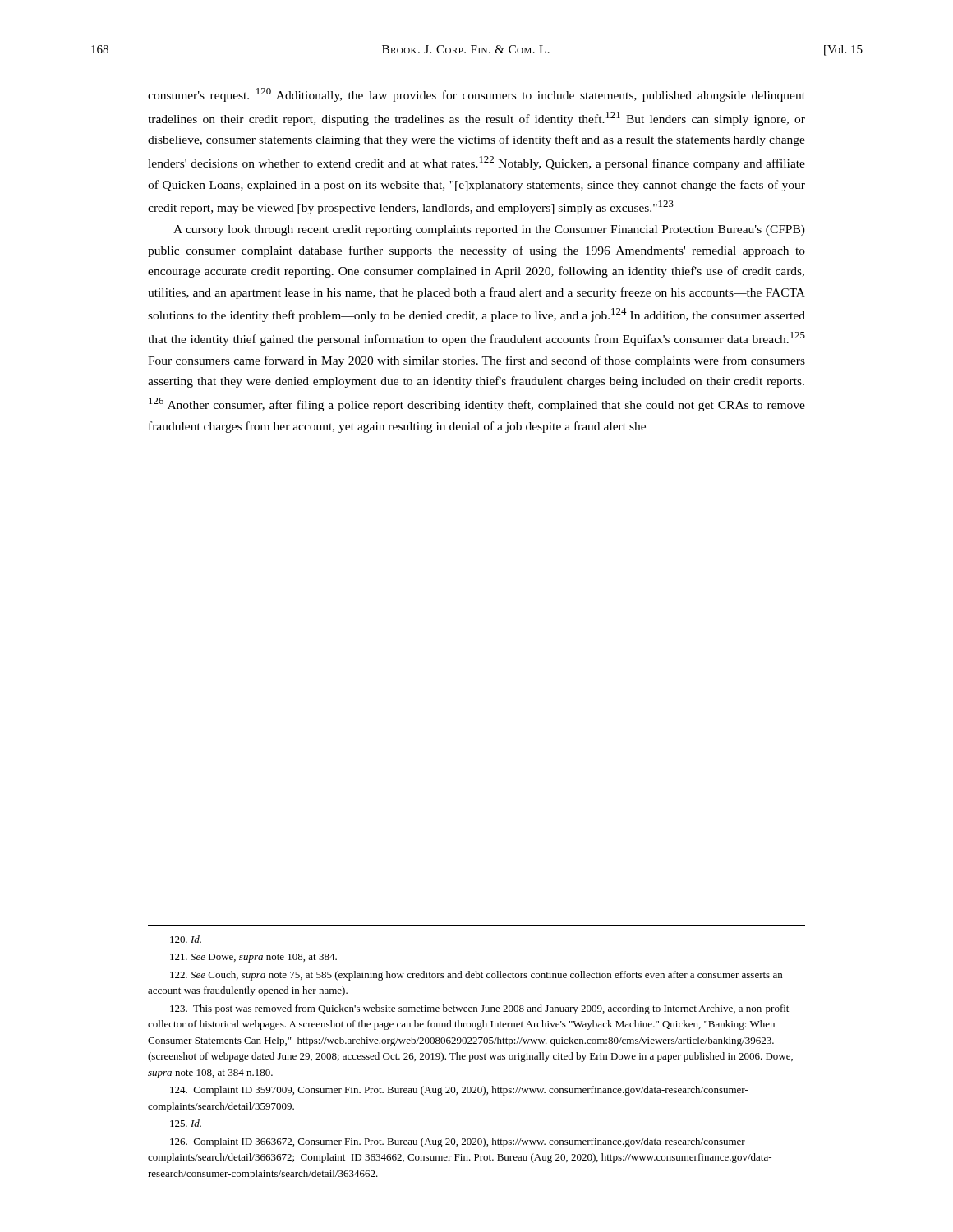This screenshot has width=953, height=1232.
Task: Locate the footnote containing "Complaint ID 3597009, Consumer Fin. Prot. Bureau"
Action: (448, 1097)
